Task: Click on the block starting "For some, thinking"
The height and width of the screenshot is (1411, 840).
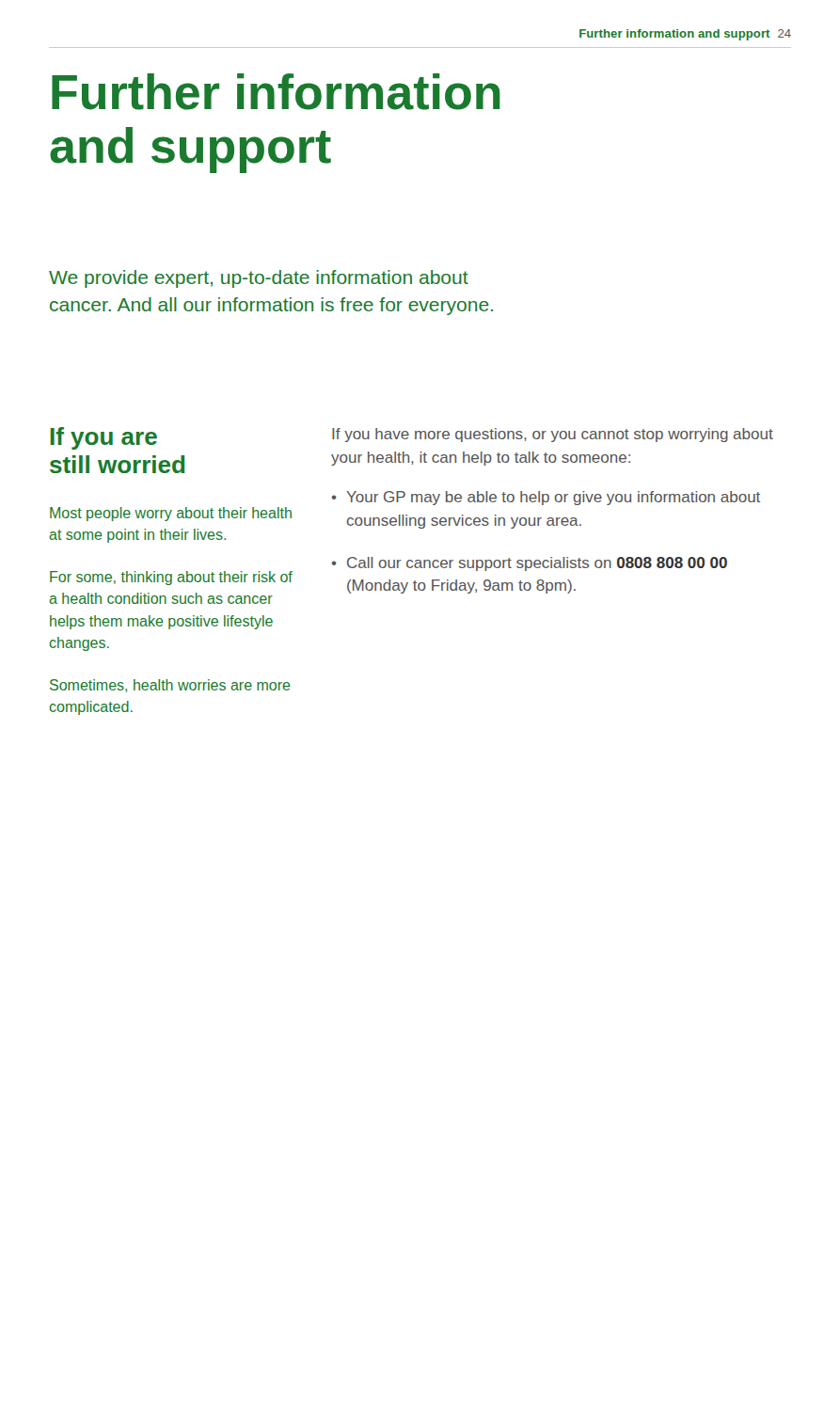Action: tap(171, 610)
